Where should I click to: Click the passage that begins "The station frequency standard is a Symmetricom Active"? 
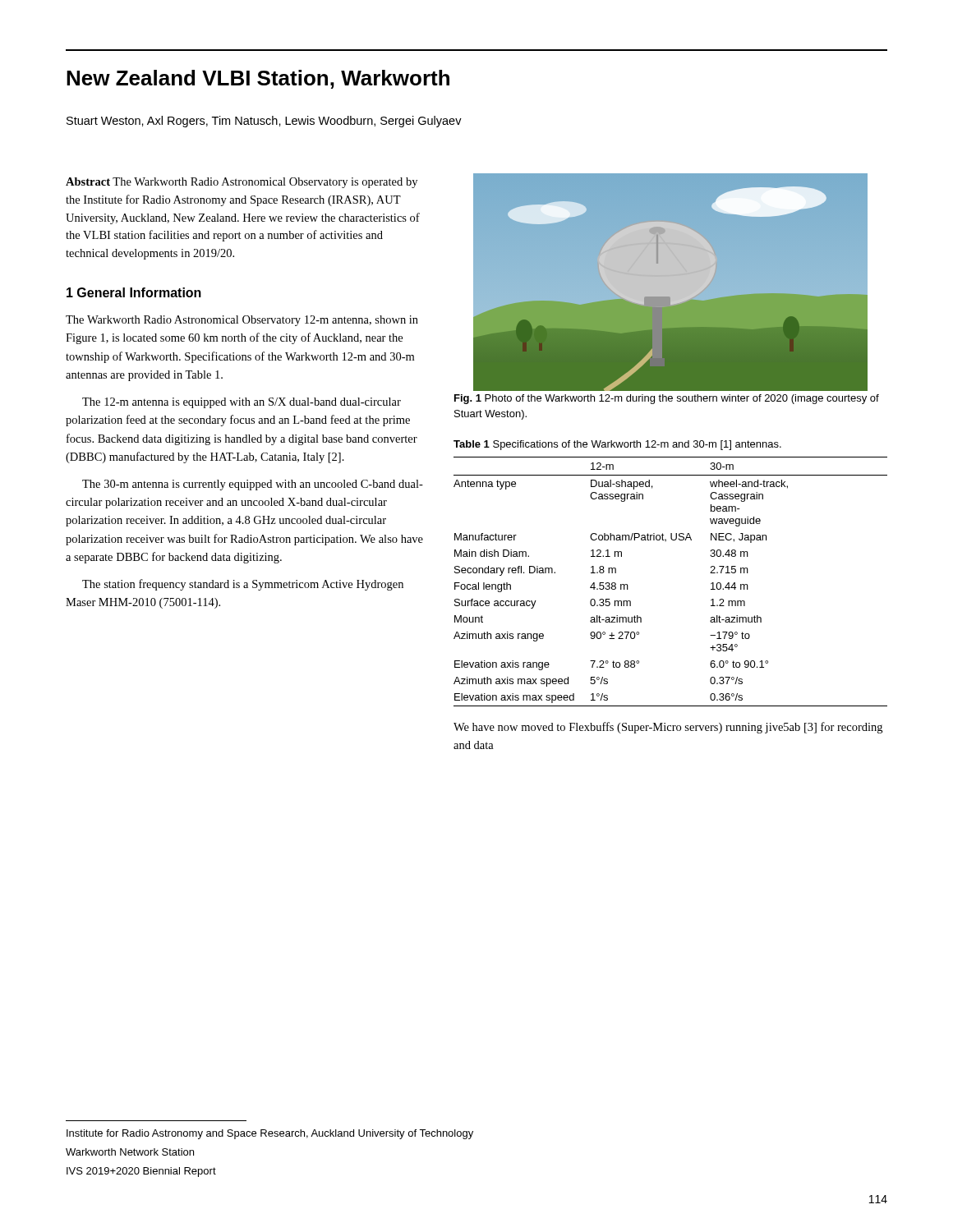point(235,593)
